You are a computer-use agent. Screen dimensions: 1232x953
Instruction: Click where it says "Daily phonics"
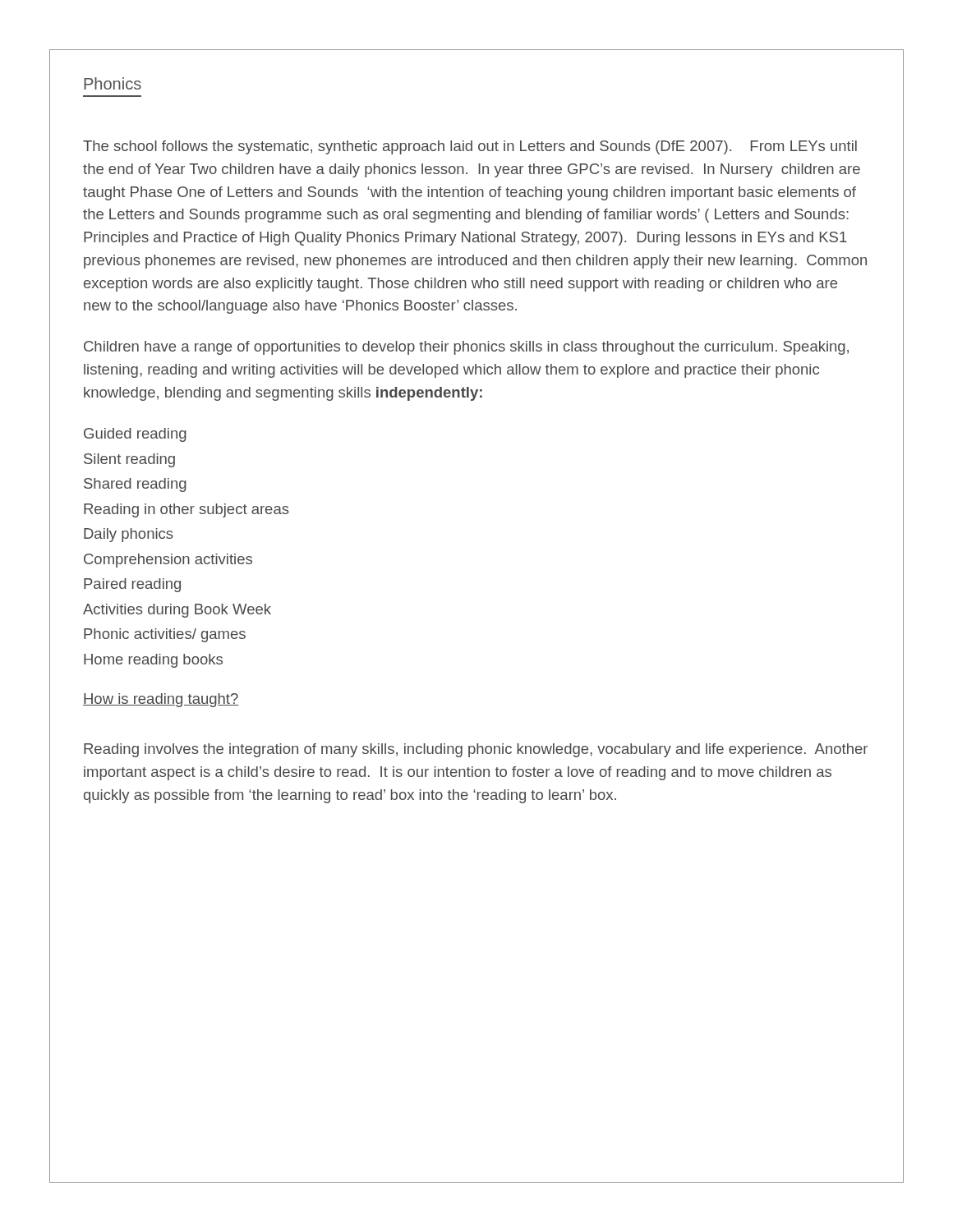pos(128,534)
